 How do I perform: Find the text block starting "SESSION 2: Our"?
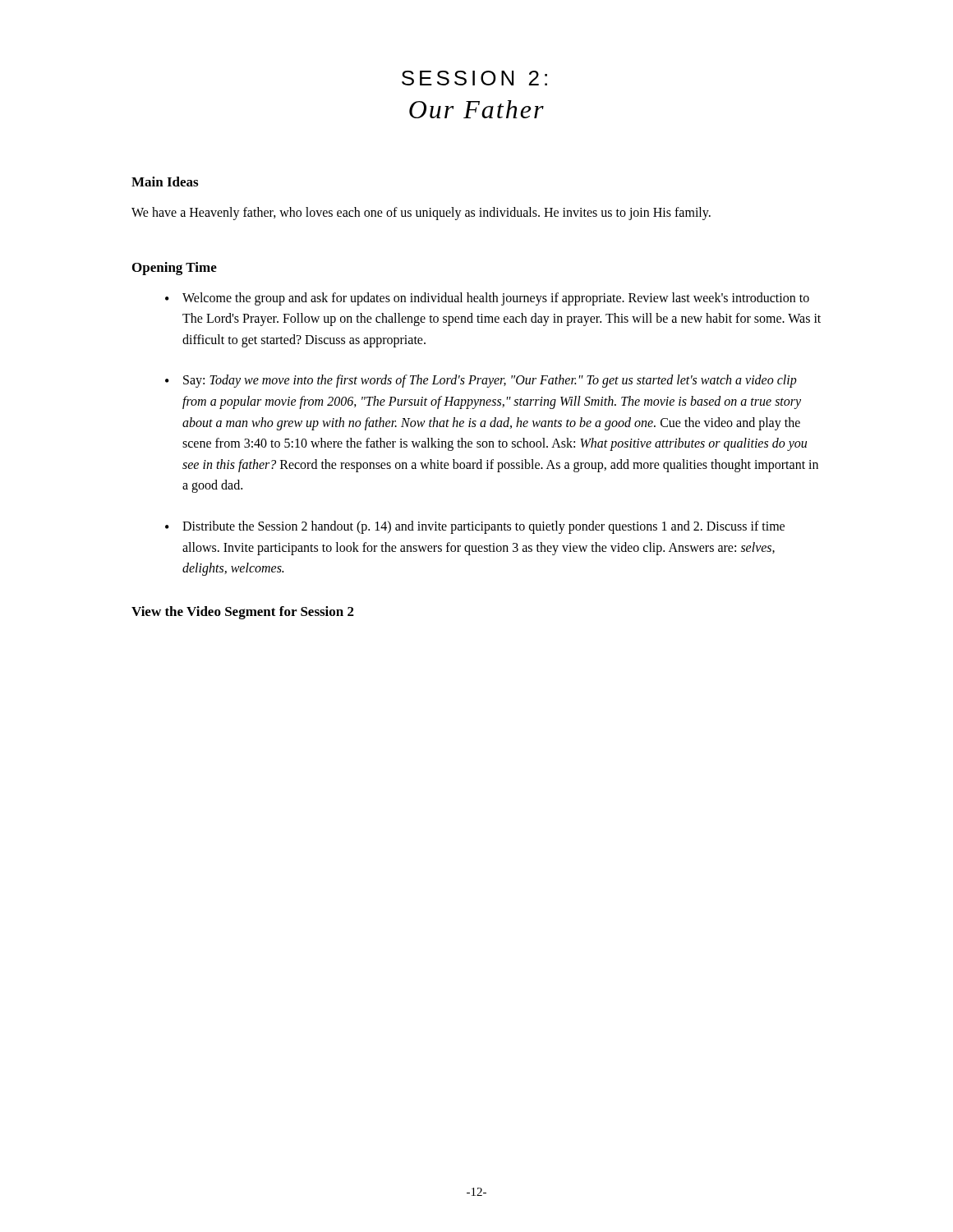(x=476, y=95)
